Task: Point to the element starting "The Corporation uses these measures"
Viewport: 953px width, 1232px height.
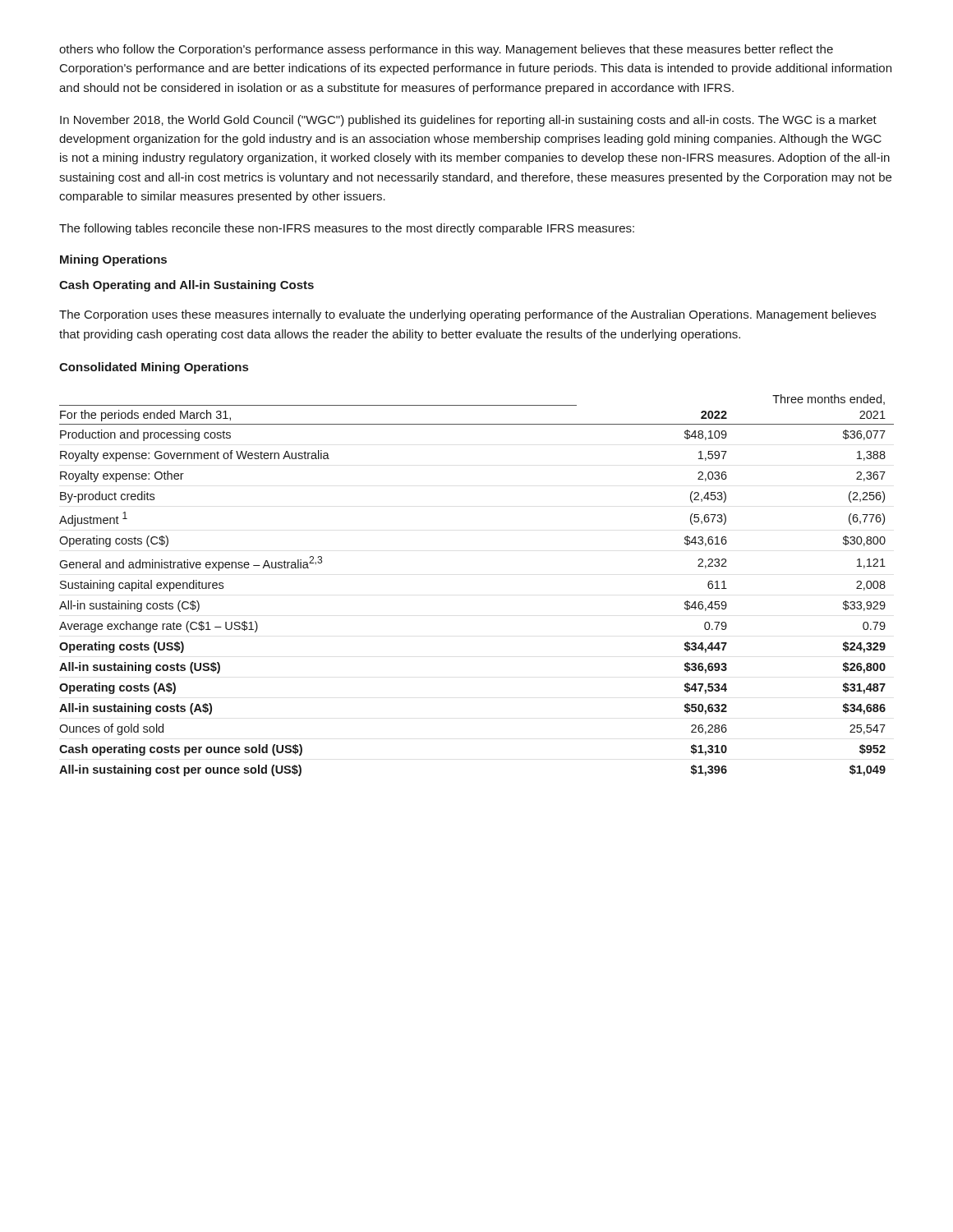Action: coord(468,324)
